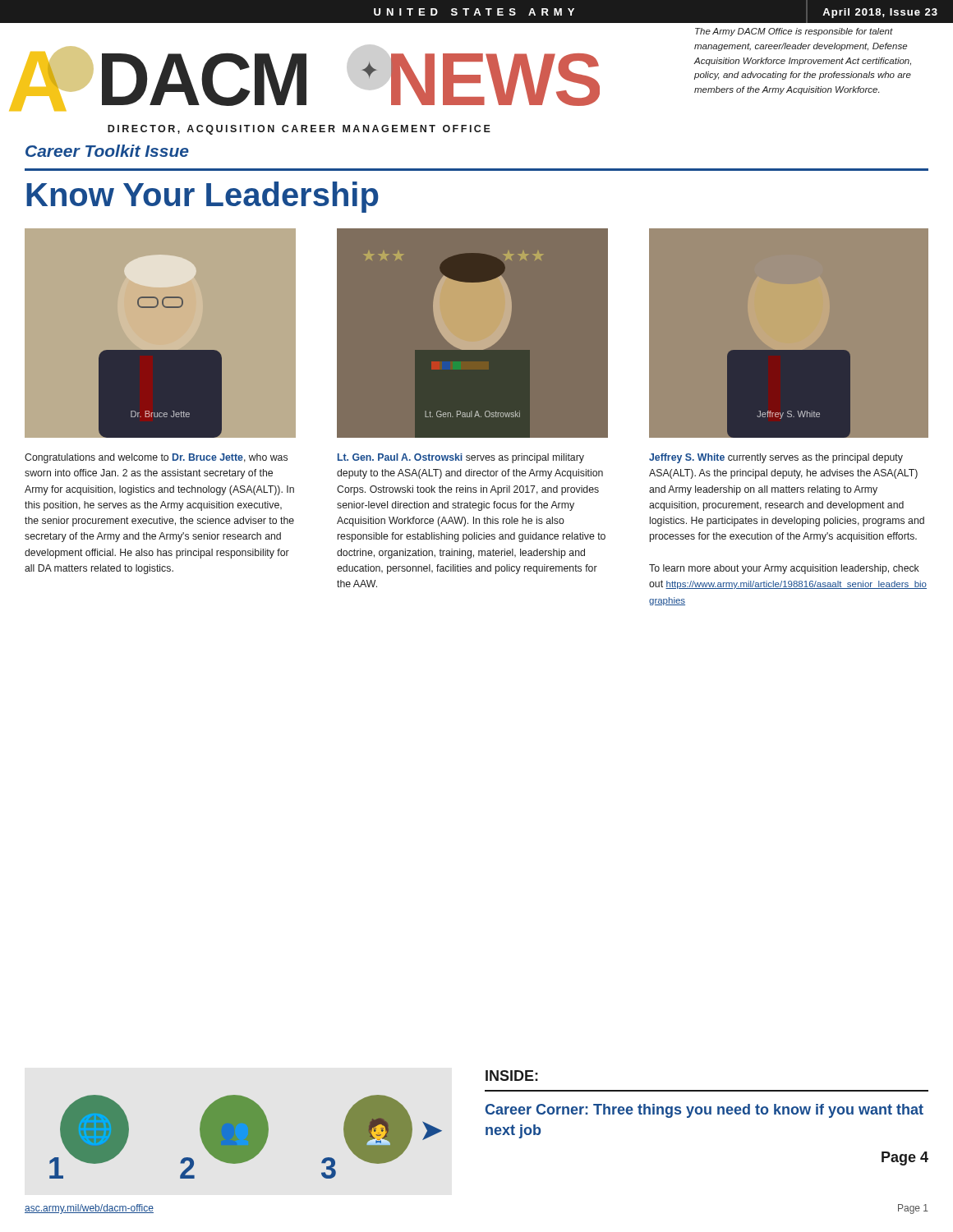Point to the block starting "Congratulations and welcome to Dr."

coord(160,513)
